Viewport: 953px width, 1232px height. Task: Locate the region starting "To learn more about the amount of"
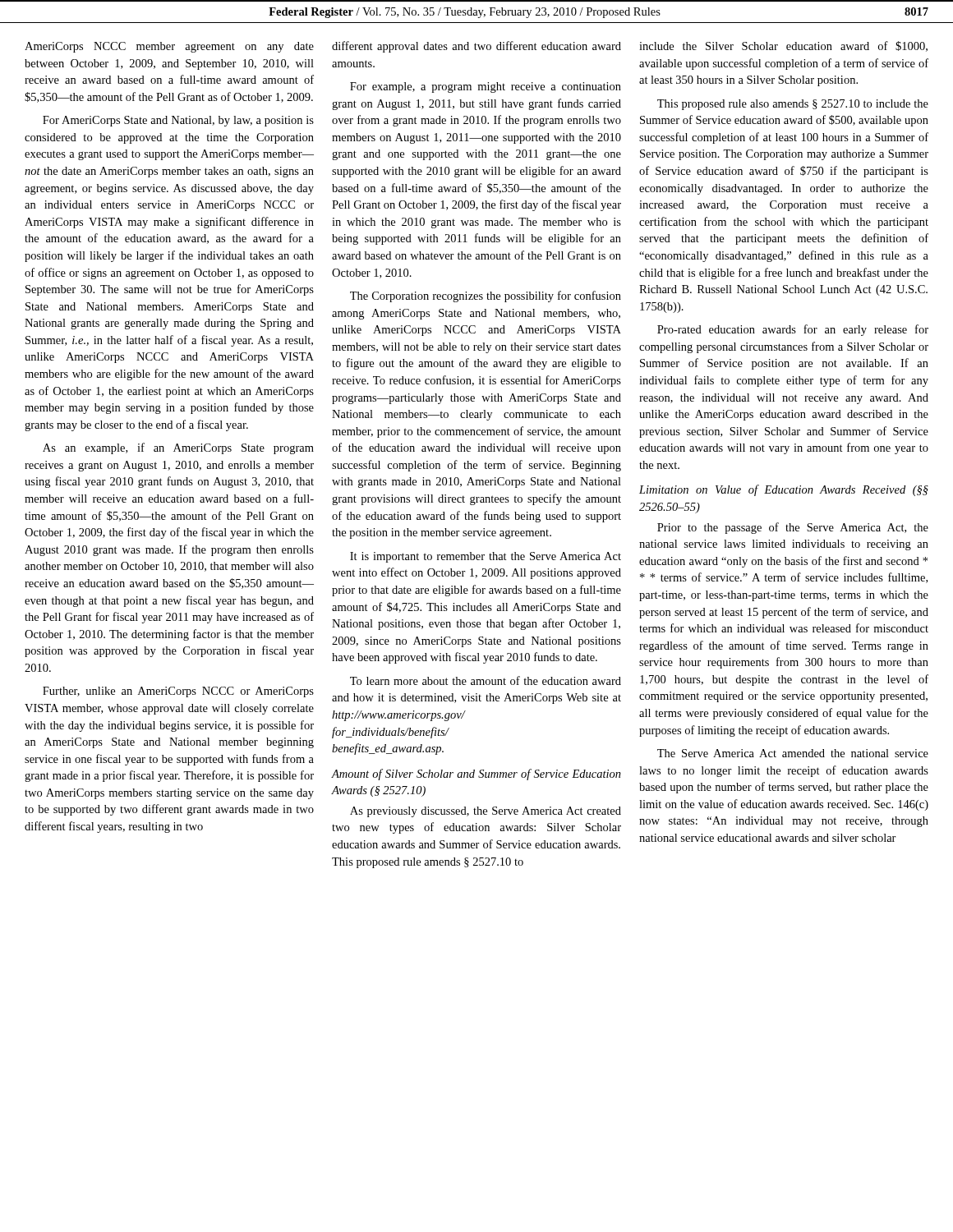click(476, 715)
